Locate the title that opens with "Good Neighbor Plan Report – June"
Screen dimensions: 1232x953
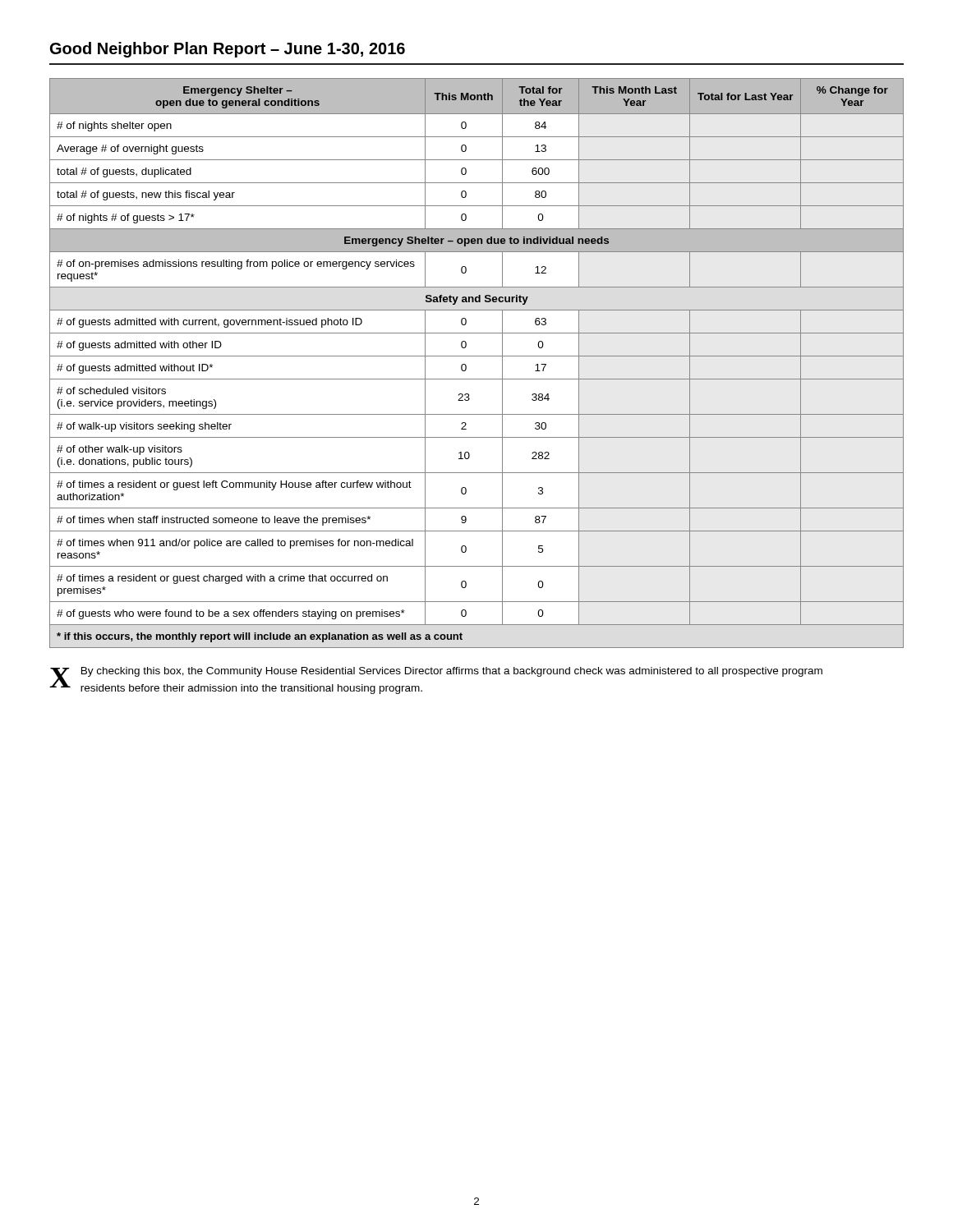click(476, 52)
